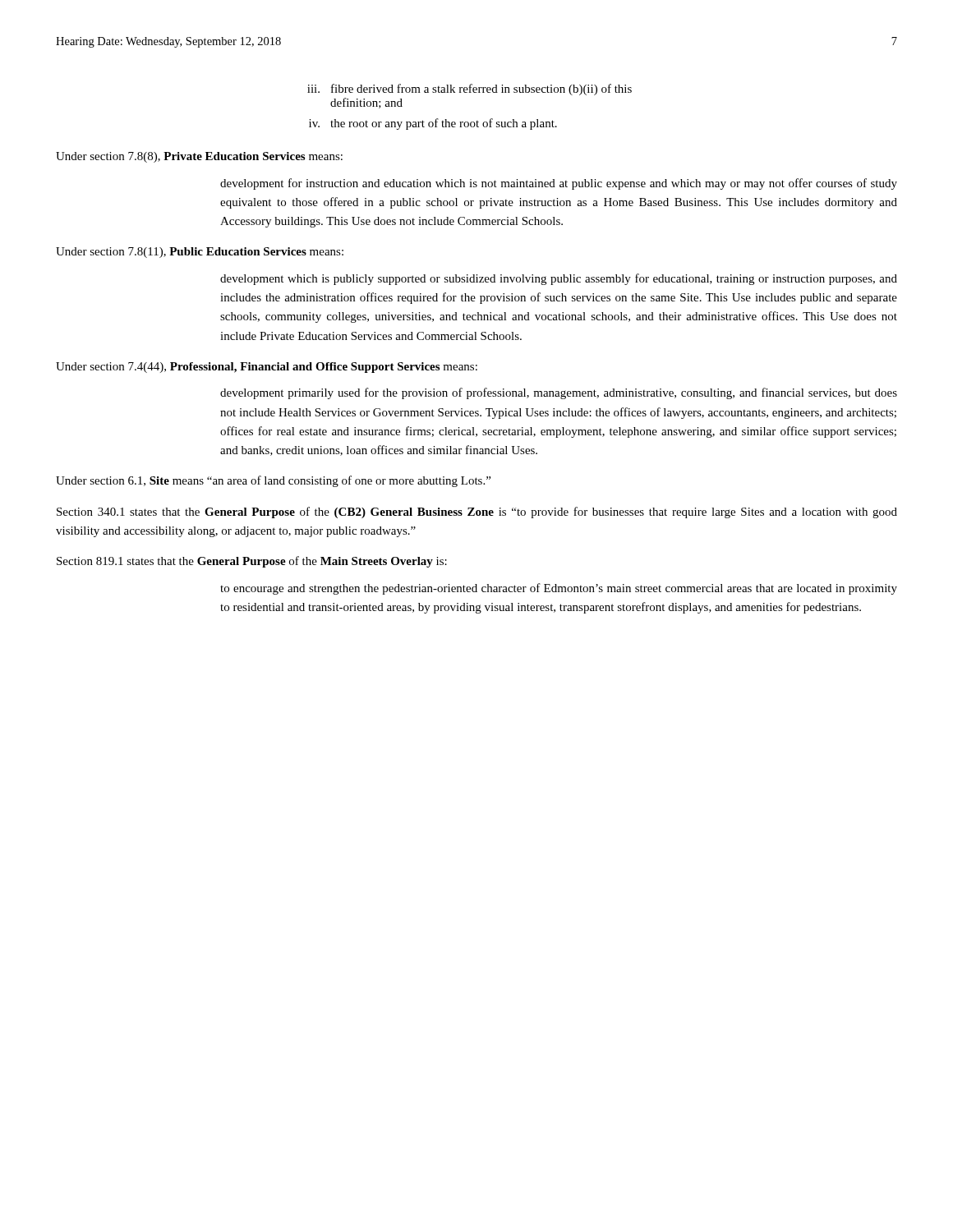Select the text block containing "Under section 7.4(44), Professional, Financial and Office Support"

click(267, 366)
